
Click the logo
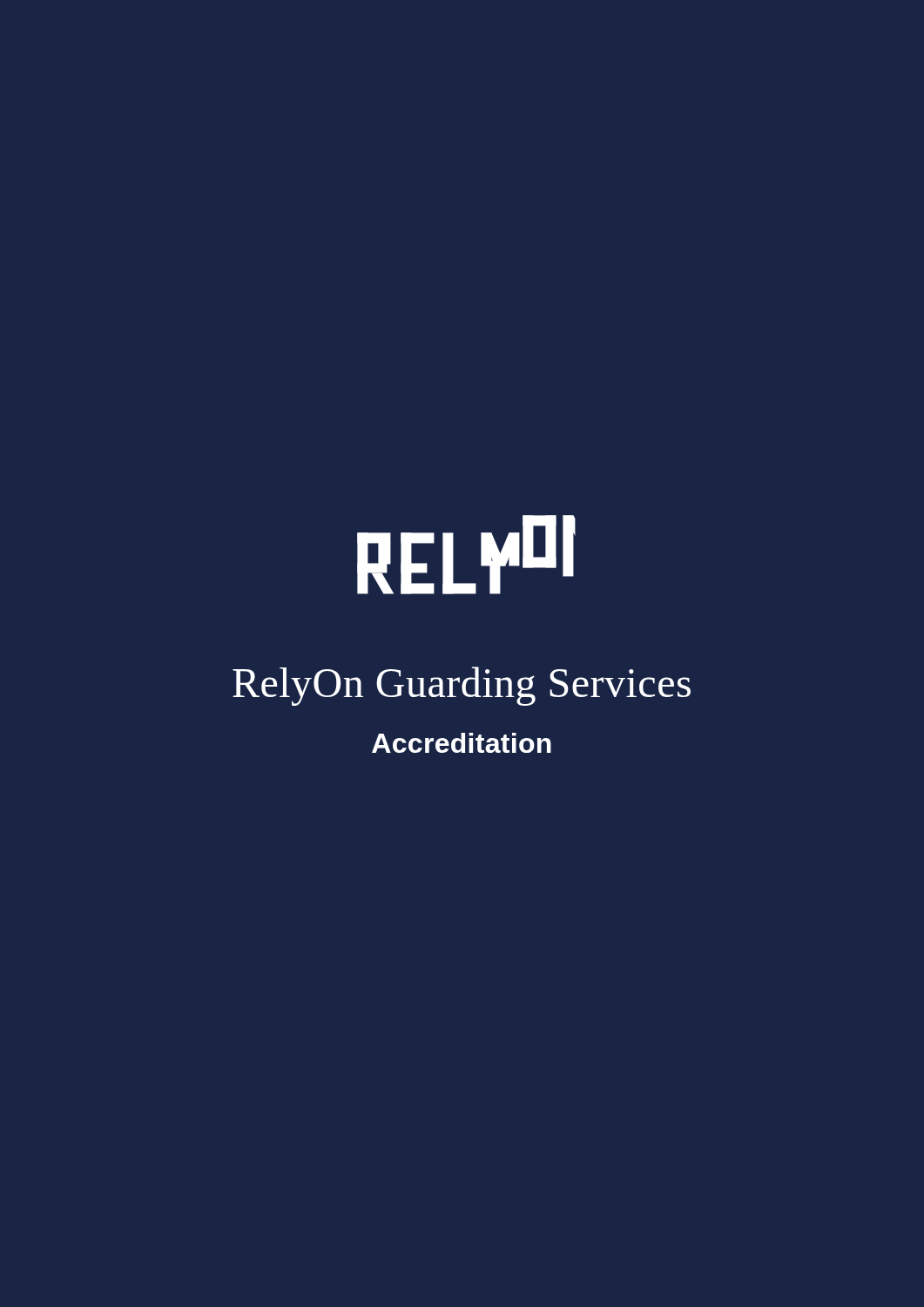(462, 565)
